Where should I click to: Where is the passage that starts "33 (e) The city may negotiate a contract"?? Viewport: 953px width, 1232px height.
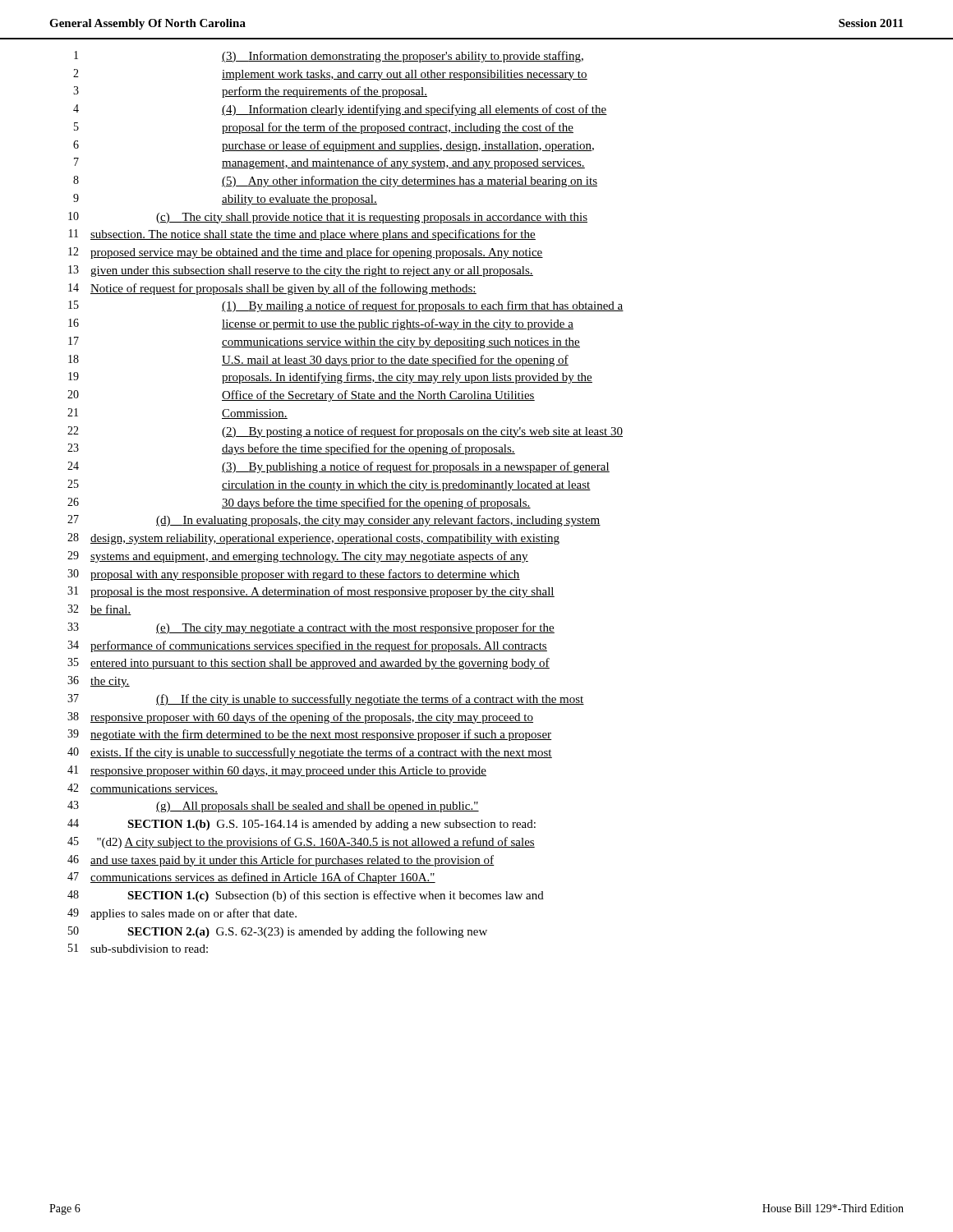(476, 628)
